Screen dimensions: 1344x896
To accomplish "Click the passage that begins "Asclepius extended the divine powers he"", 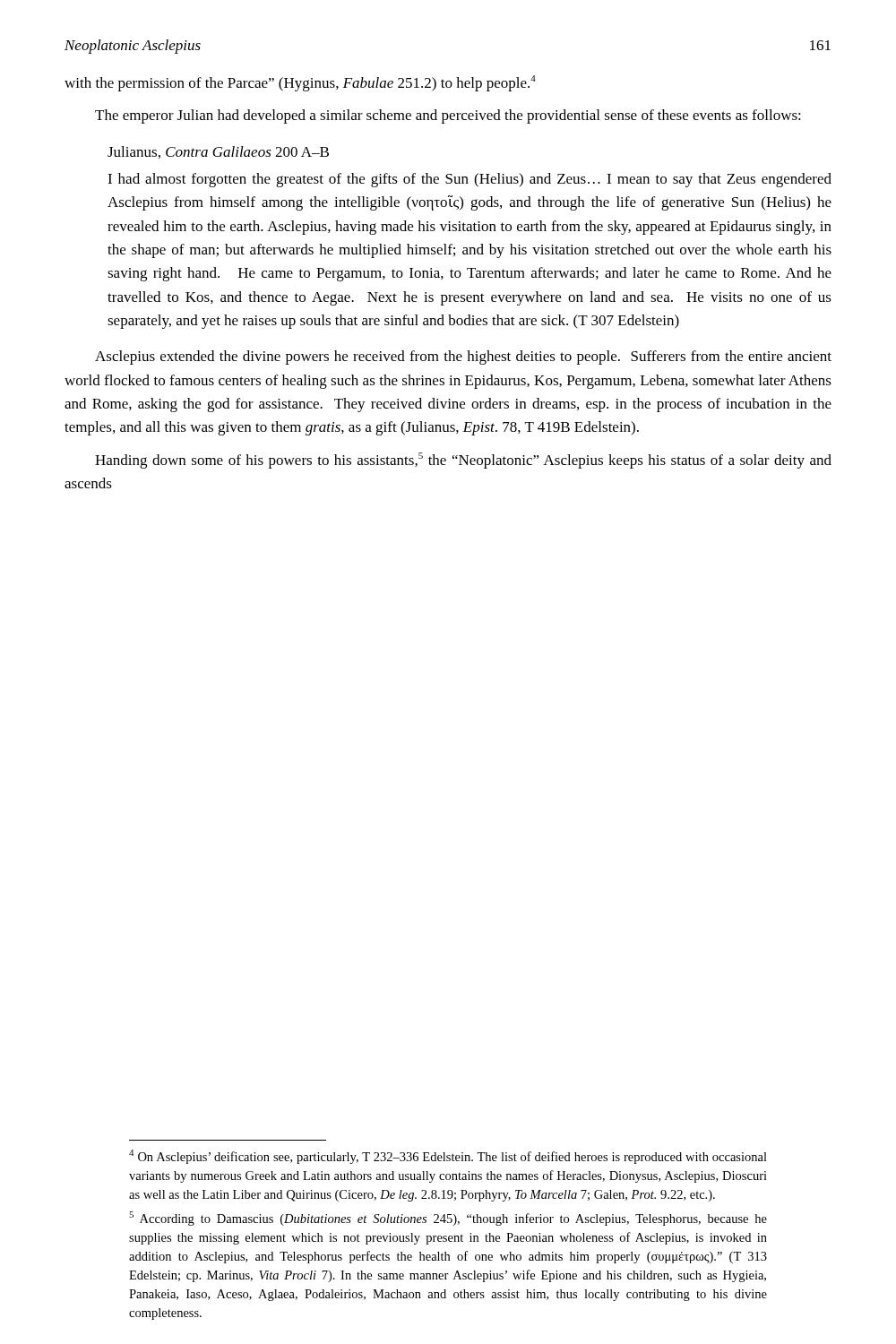I will 448,392.
